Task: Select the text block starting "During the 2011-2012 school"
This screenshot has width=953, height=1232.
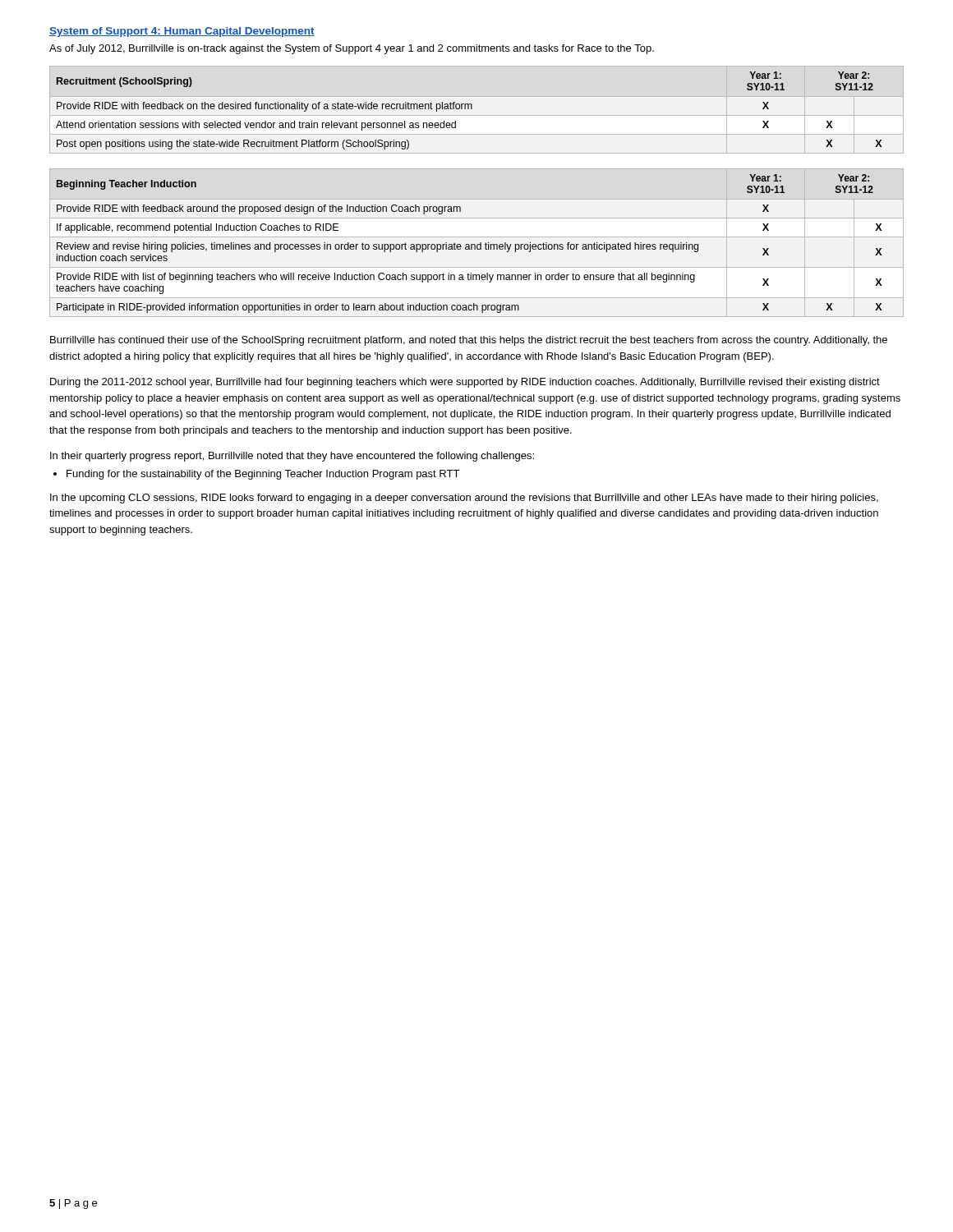Action: click(x=475, y=406)
